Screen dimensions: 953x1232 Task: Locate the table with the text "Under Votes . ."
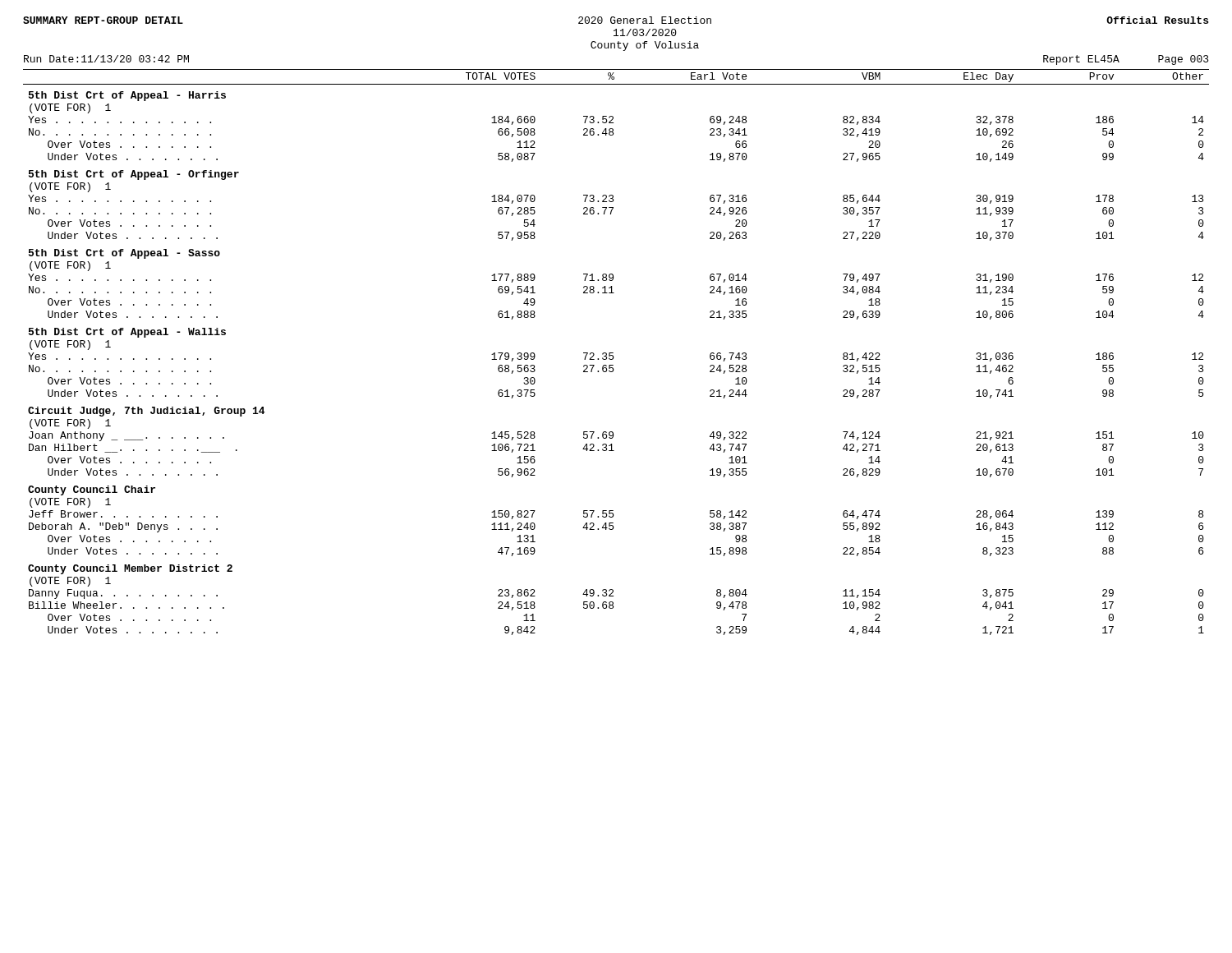(616, 353)
